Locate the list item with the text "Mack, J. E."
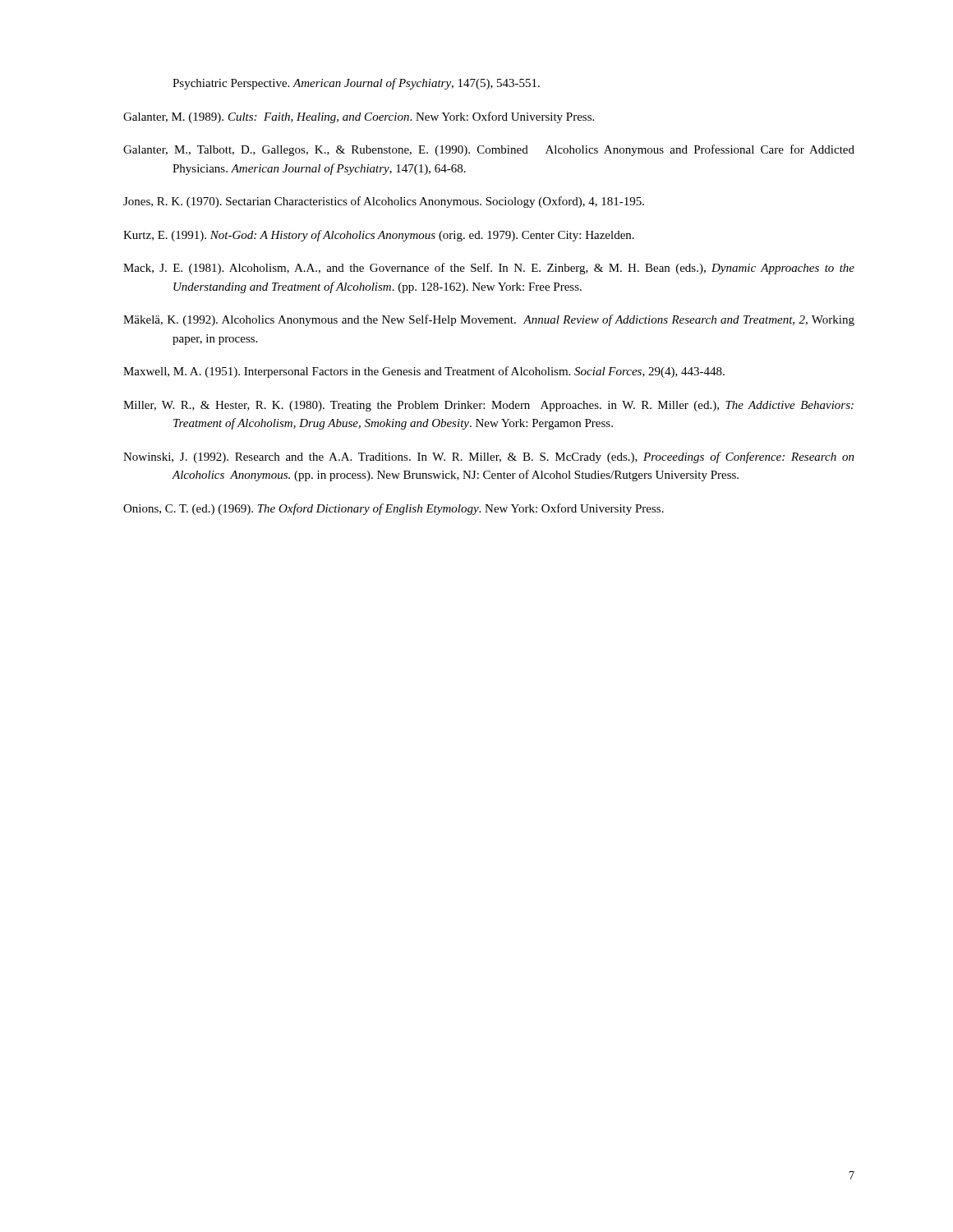 489,277
